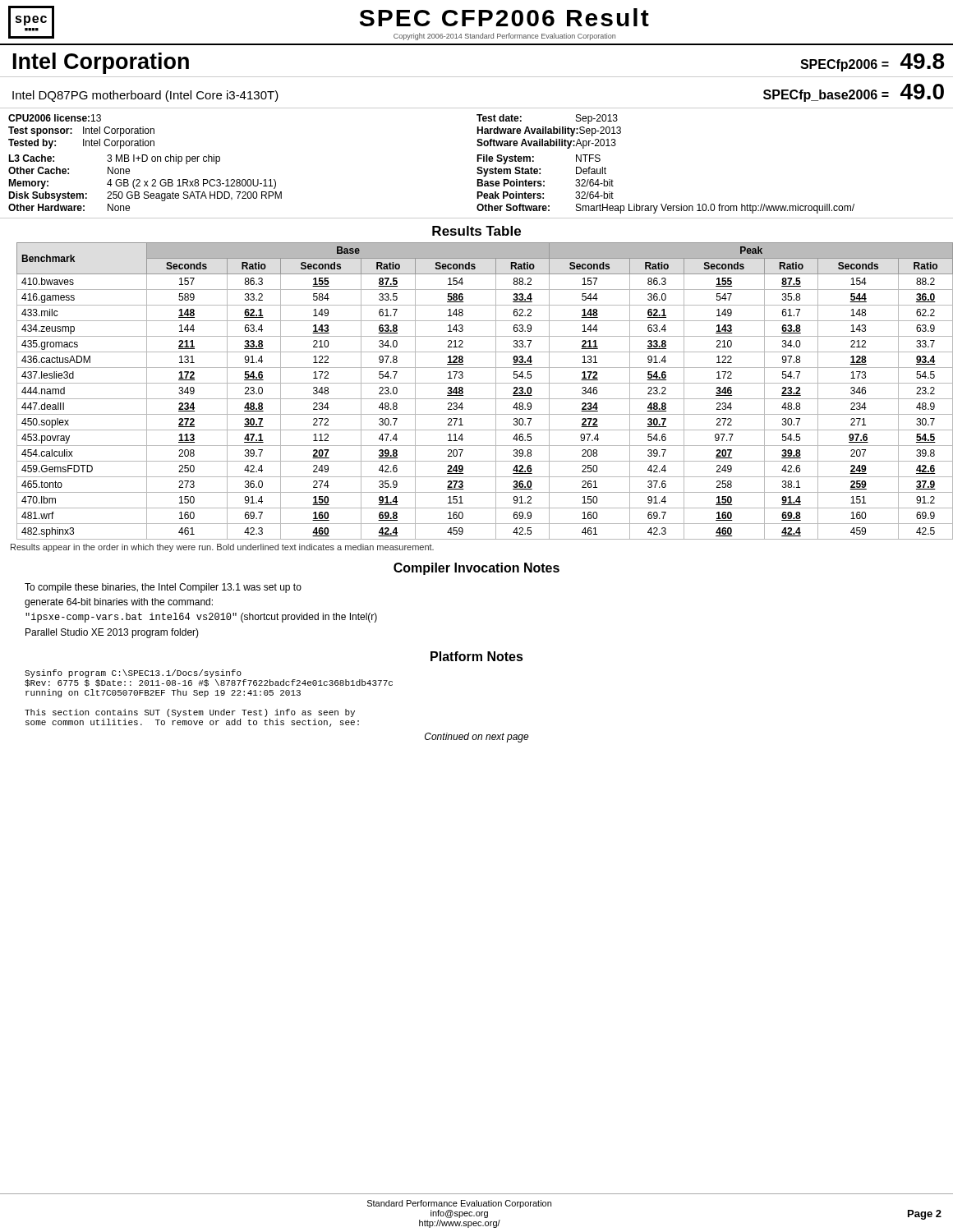Point to the block starting "To compile these binaries,"
The image size is (953, 1232).
[x=201, y=610]
